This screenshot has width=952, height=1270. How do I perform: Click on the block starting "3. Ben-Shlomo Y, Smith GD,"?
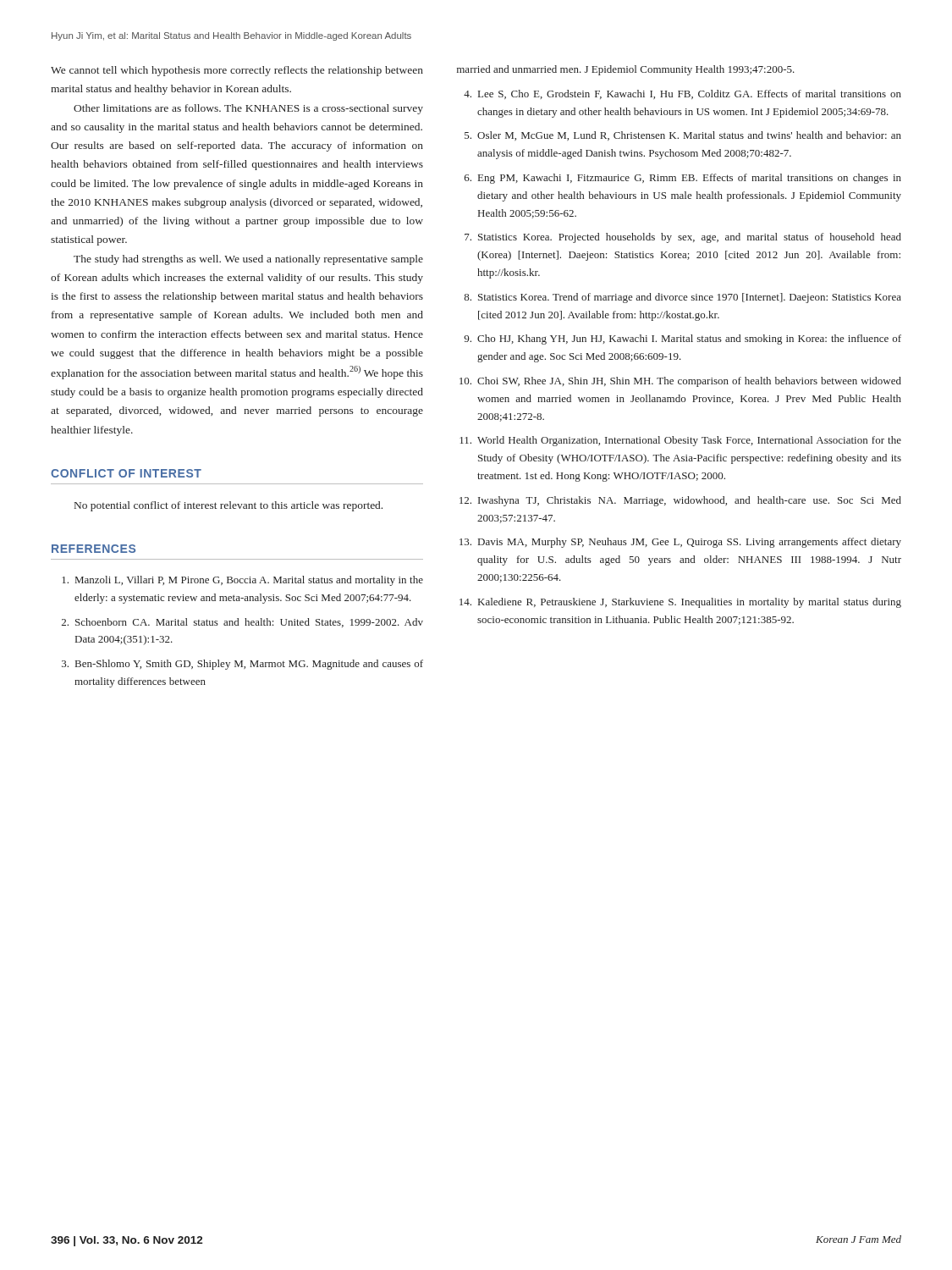[237, 673]
